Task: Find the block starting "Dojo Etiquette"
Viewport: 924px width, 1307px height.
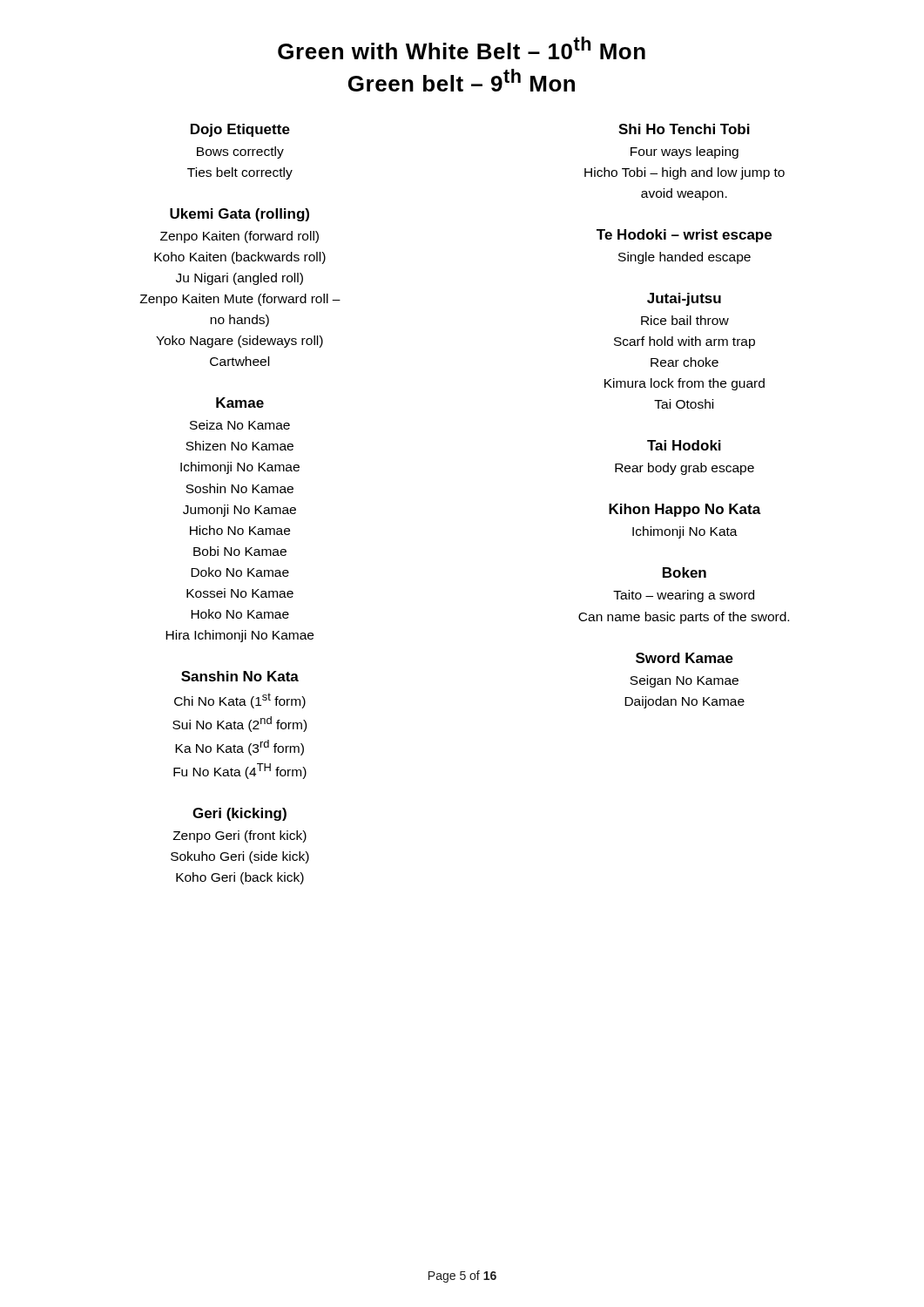Action: pyautogui.click(x=240, y=130)
